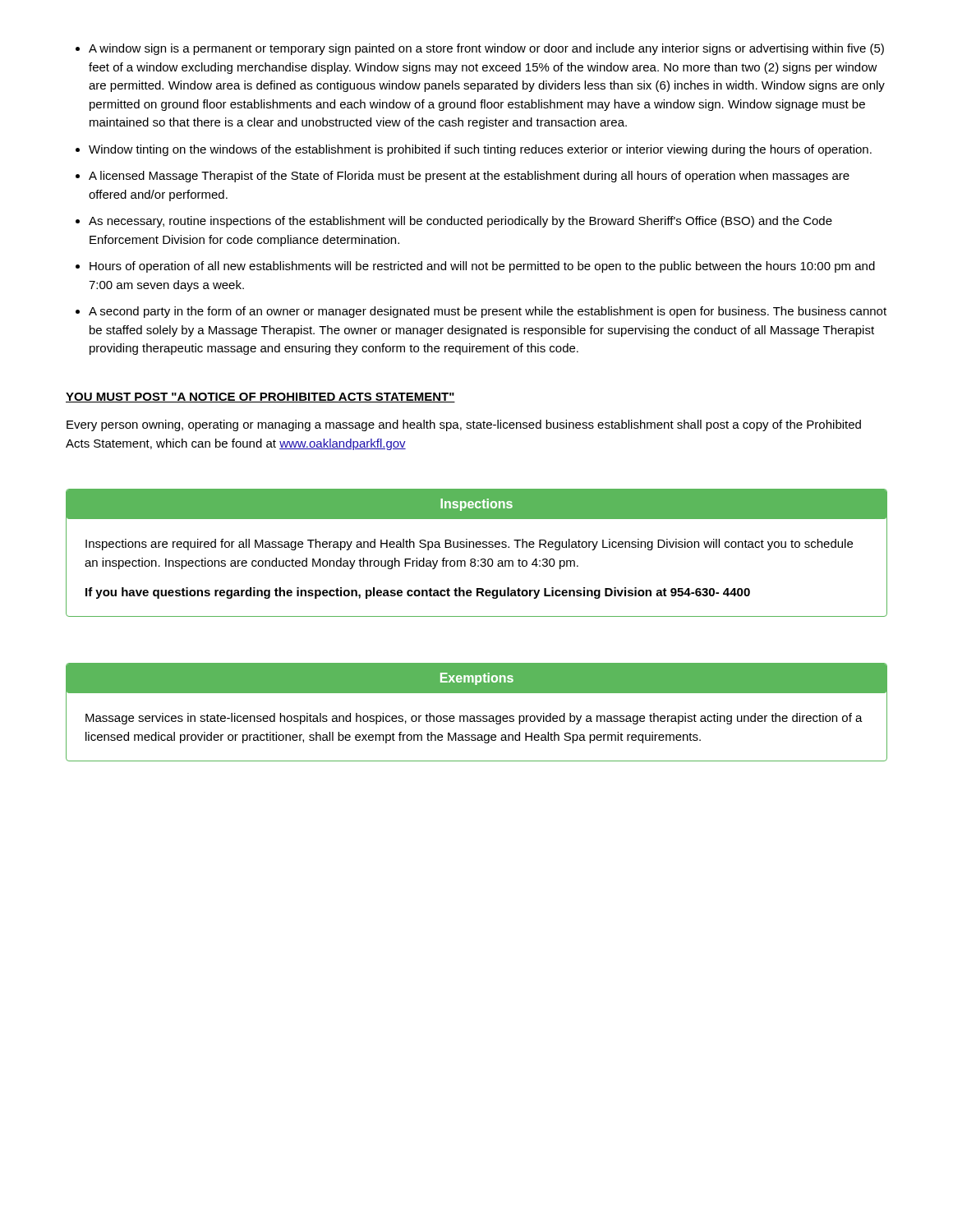Where is the passage that starts "A second party"?

pos(488,330)
